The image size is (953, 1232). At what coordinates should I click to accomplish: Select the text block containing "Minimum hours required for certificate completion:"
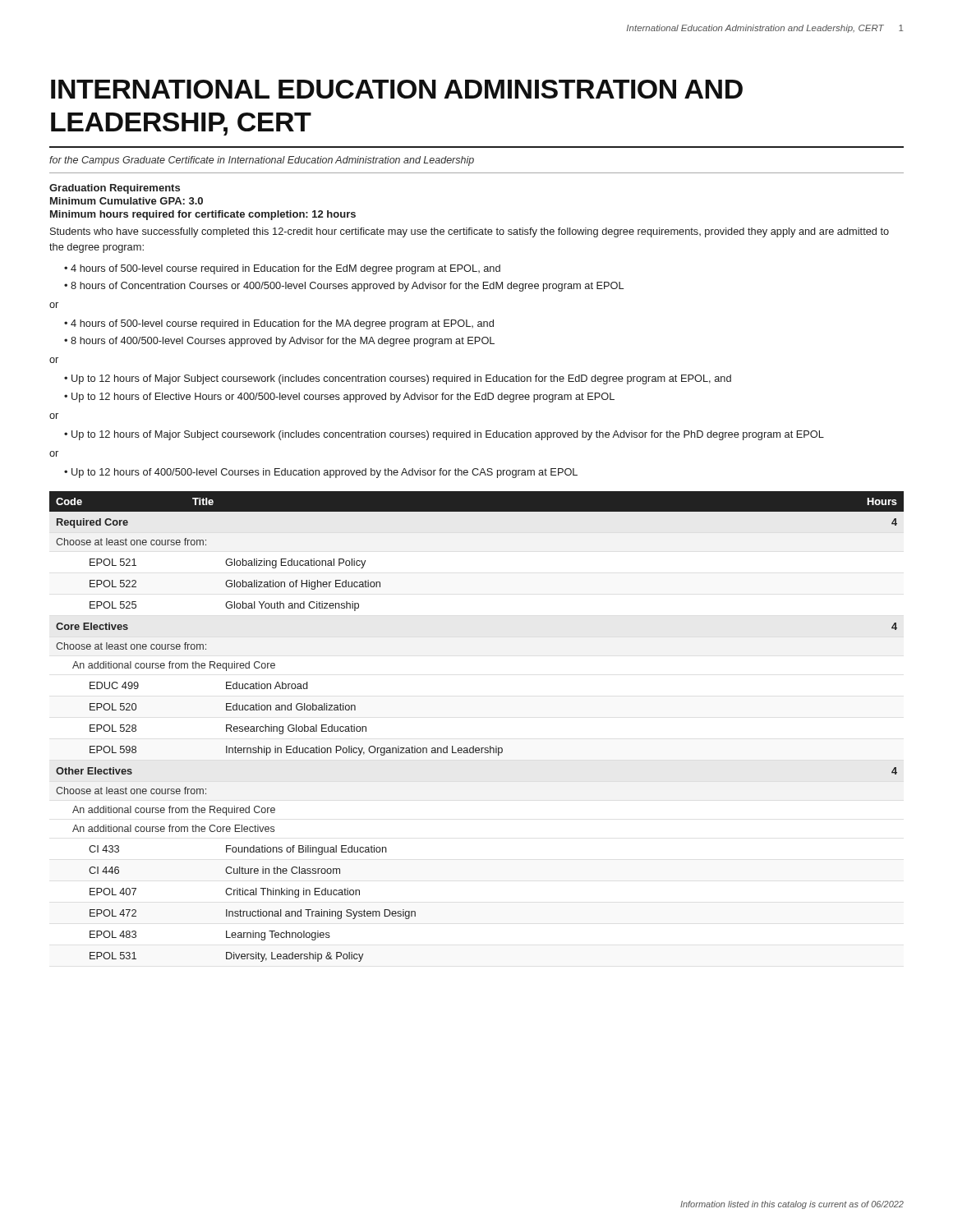(x=203, y=214)
